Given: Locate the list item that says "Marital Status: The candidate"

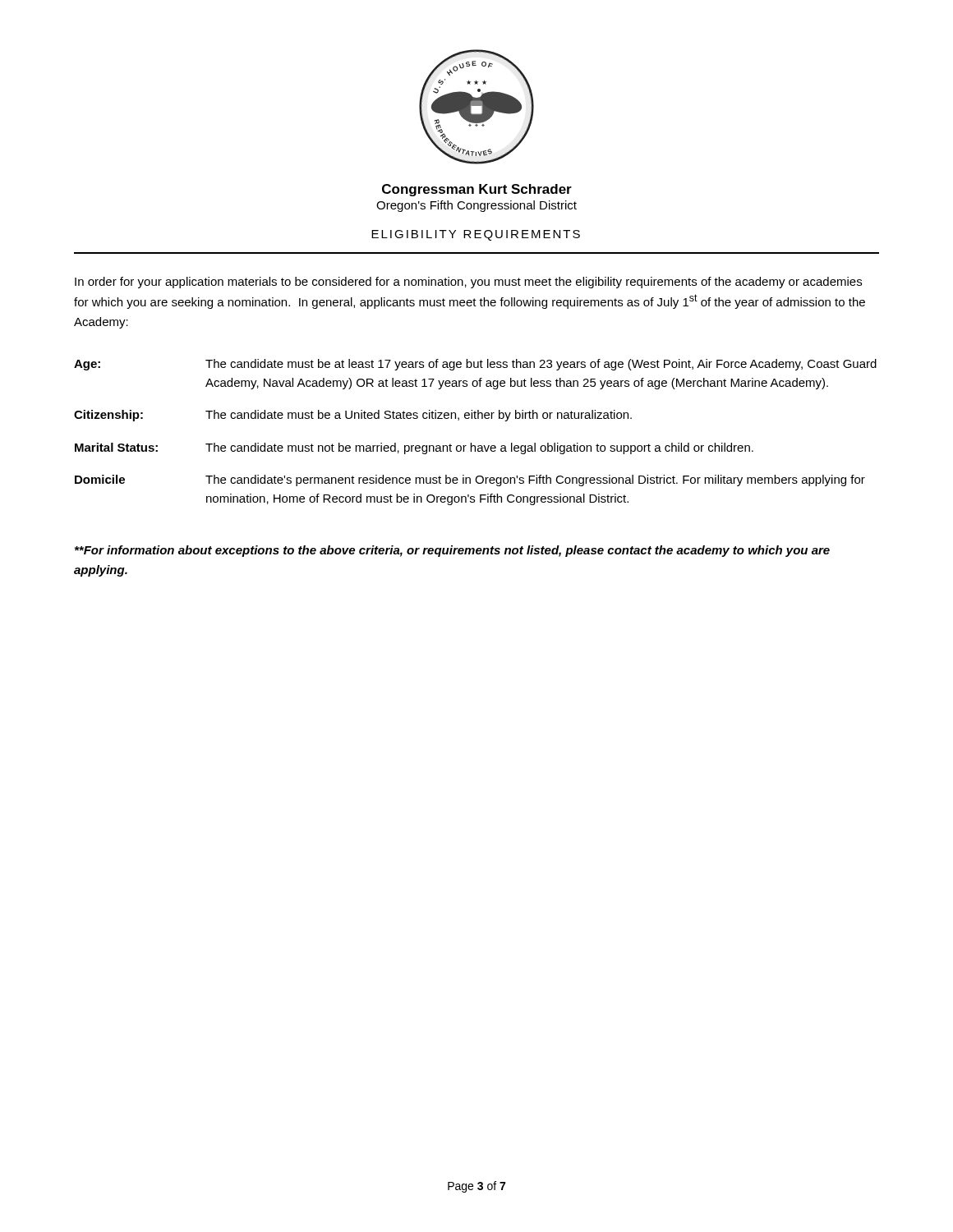Looking at the screenshot, I should pos(476,449).
